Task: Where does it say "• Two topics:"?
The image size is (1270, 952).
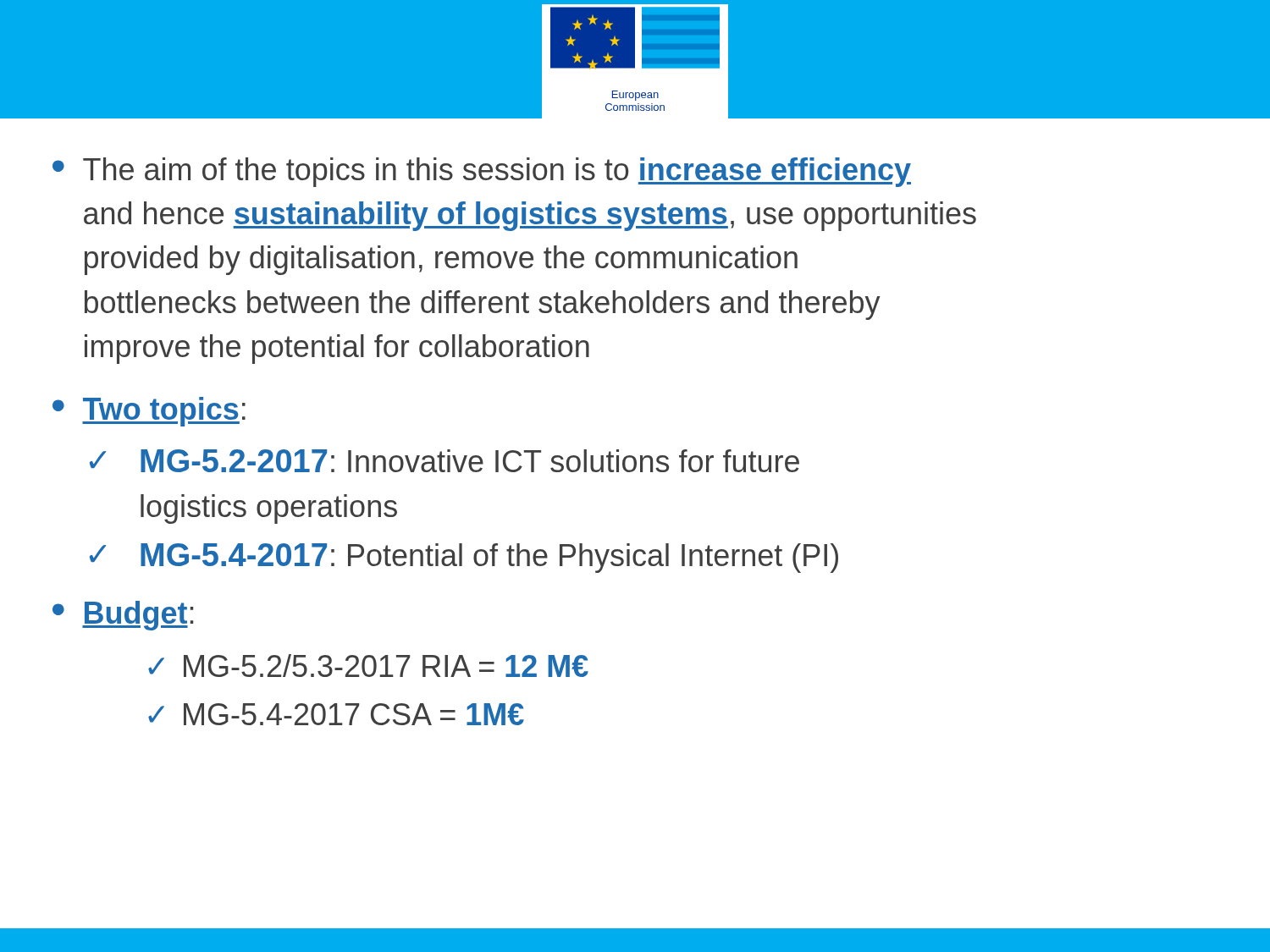Action: (x=149, y=410)
